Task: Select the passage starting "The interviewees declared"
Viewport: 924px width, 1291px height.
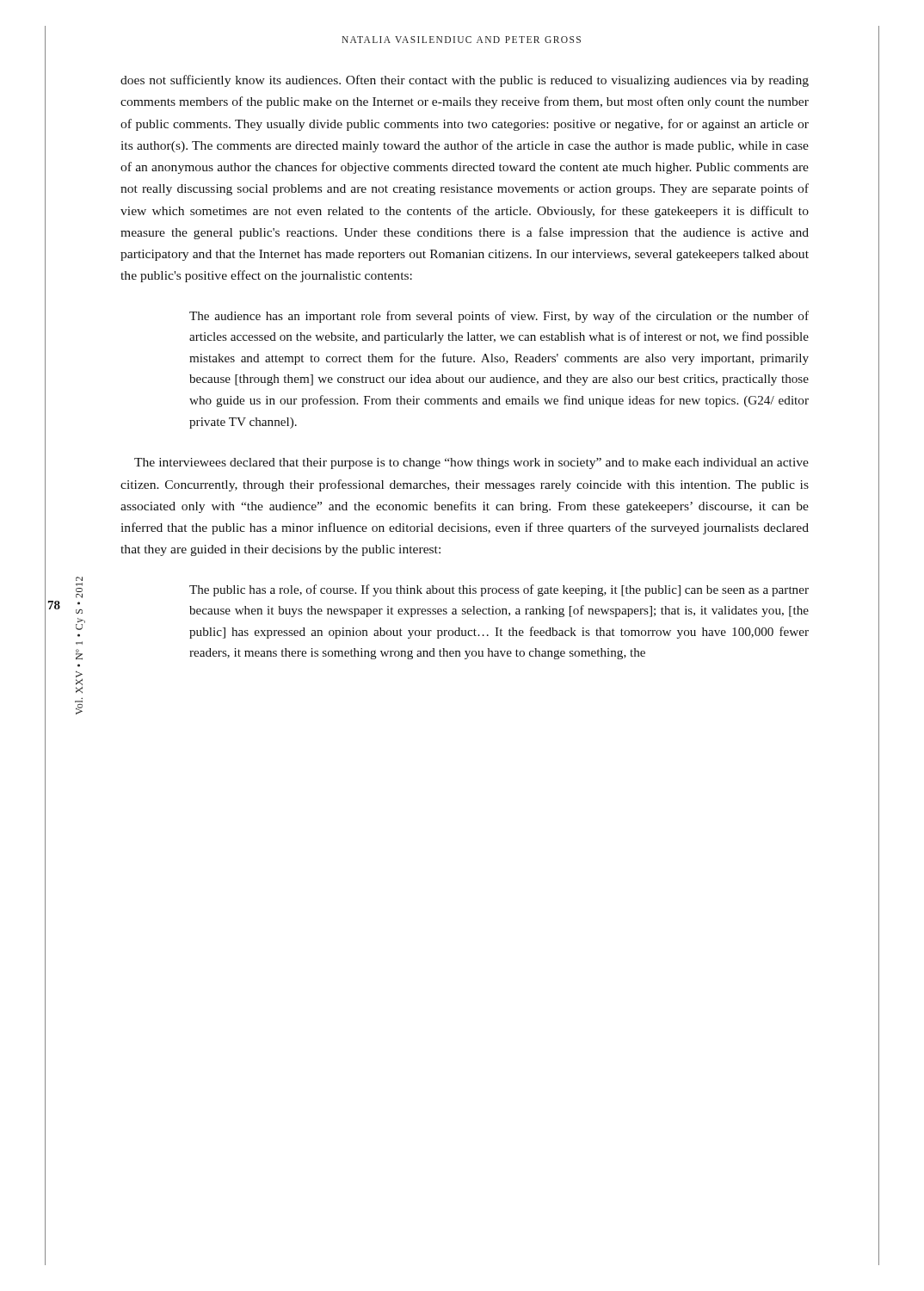Action: tap(465, 505)
